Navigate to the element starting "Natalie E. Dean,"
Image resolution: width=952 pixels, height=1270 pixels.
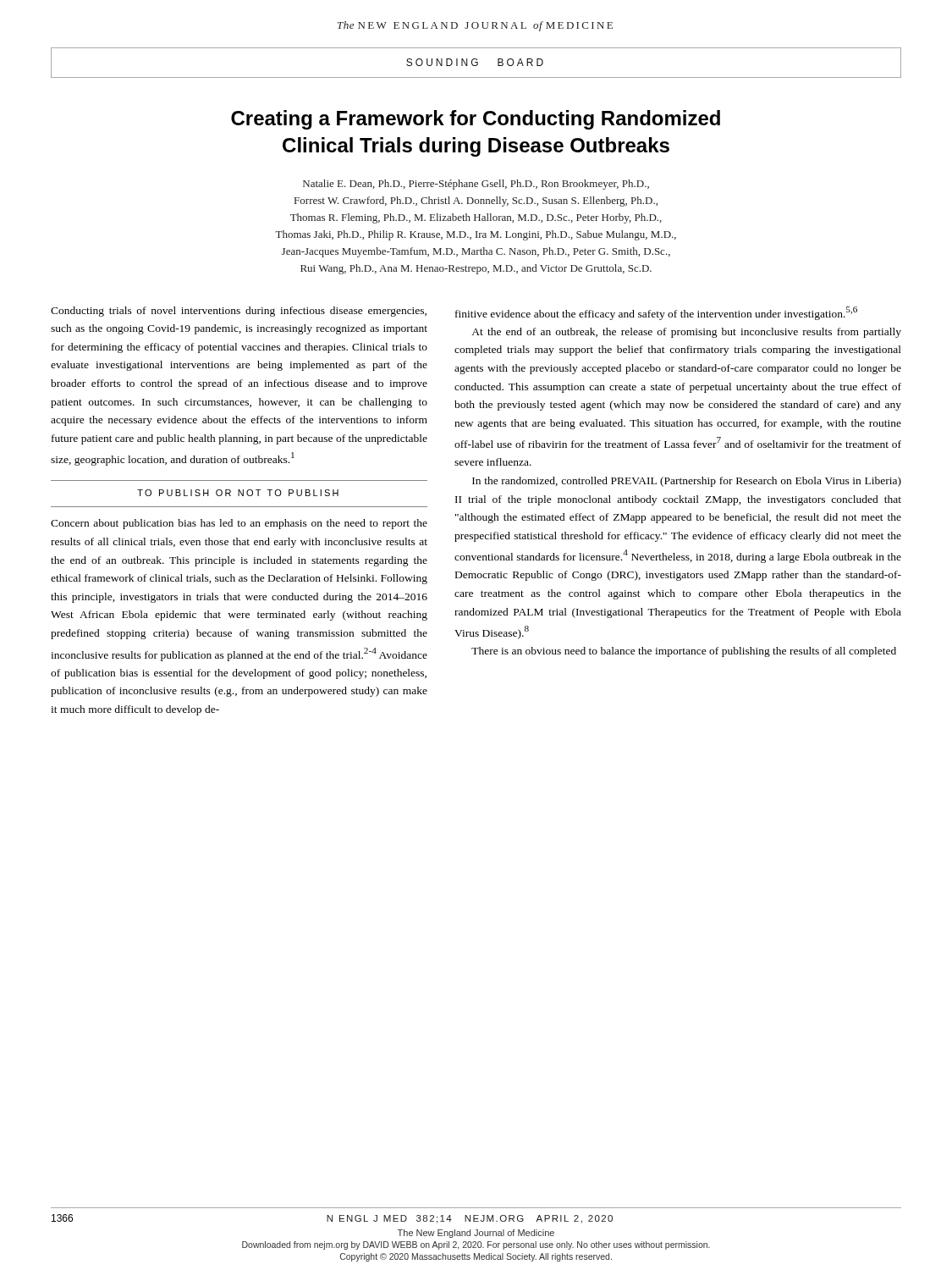(x=476, y=226)
